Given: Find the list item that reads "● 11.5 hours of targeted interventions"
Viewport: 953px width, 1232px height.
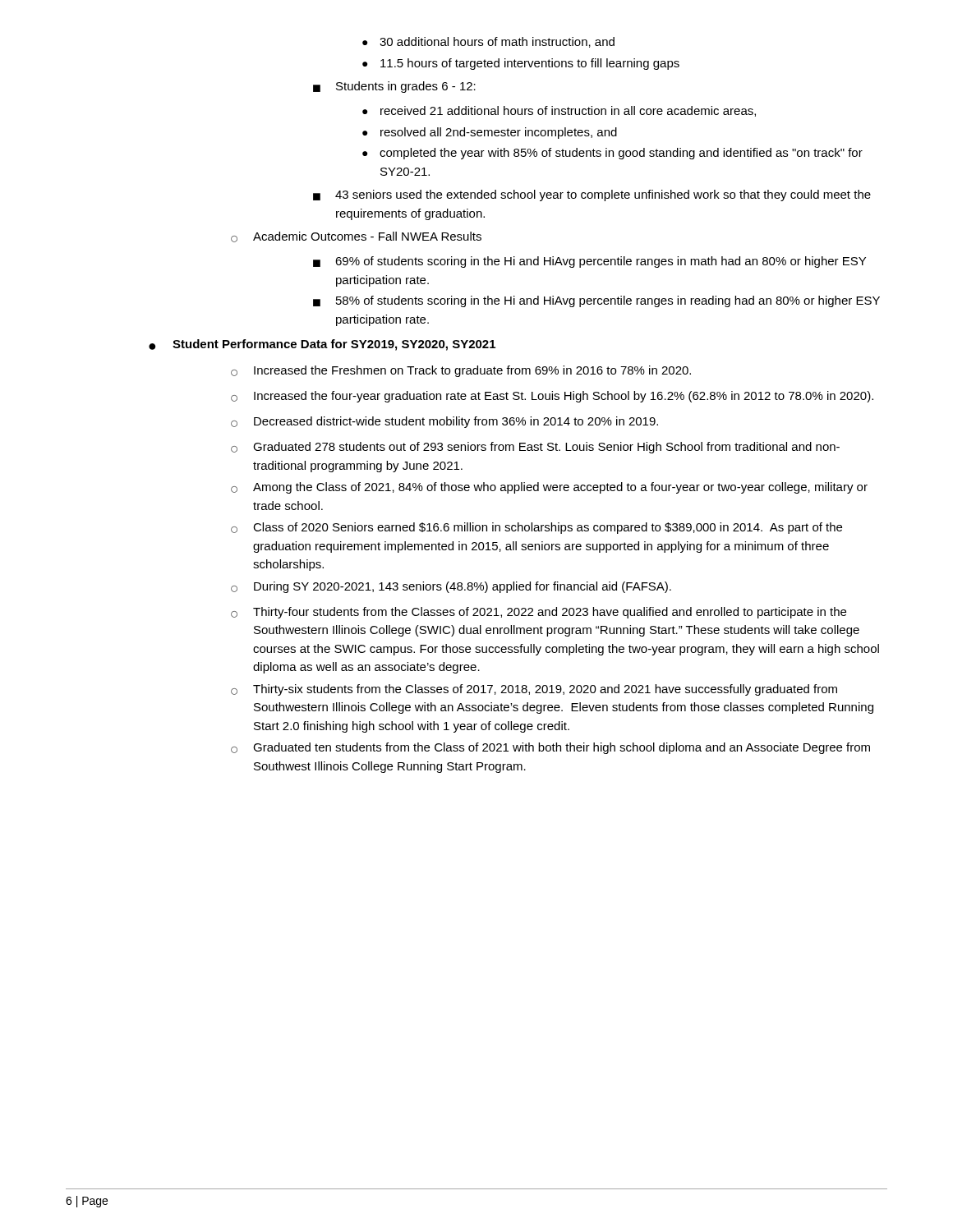Looking at the screenshot, I should pos(624,63).
